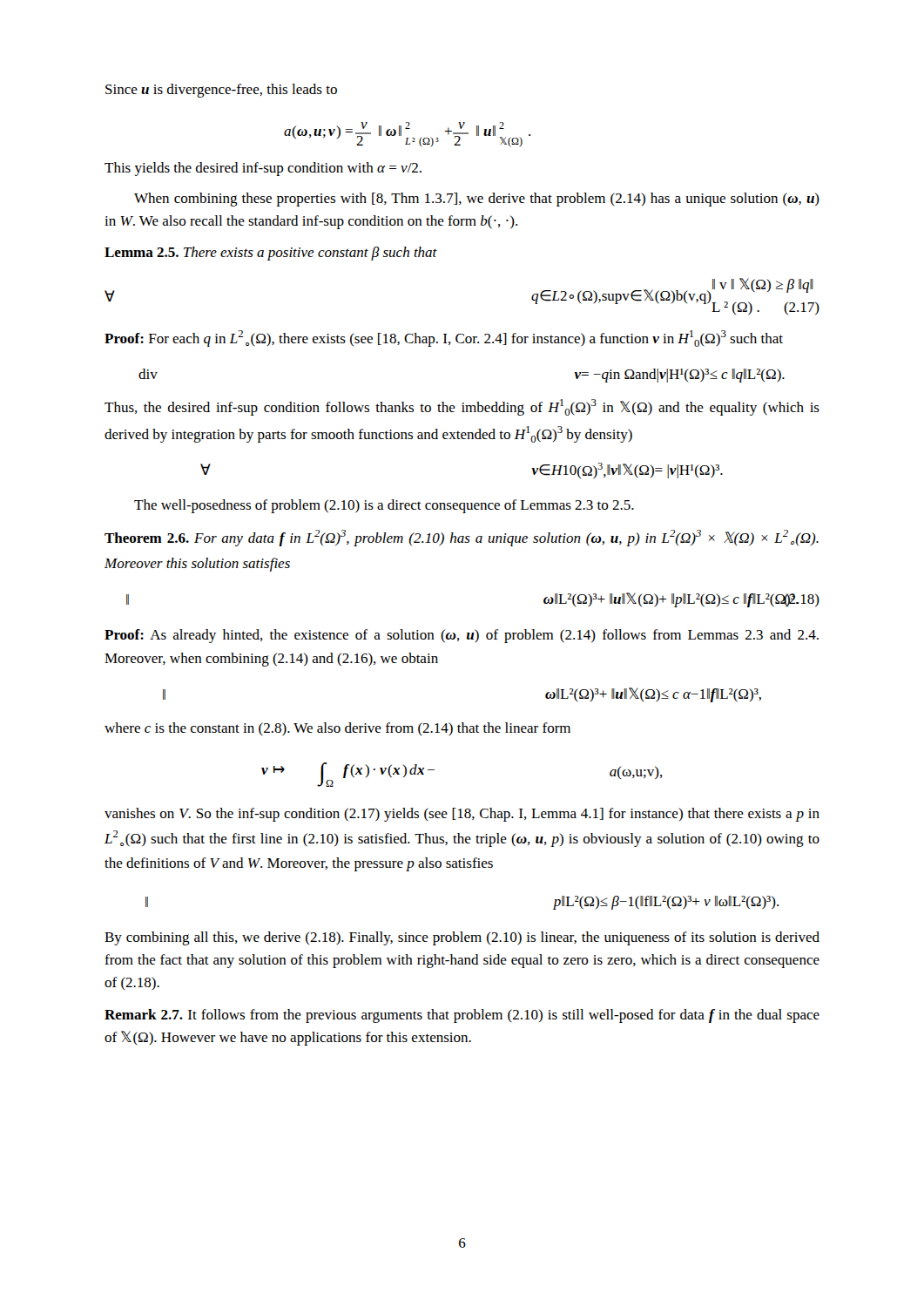
Task: Click the formula that begins "v ↦ ∫ Ω f ("
Action: pyautogui.click(x=367, y=775)
